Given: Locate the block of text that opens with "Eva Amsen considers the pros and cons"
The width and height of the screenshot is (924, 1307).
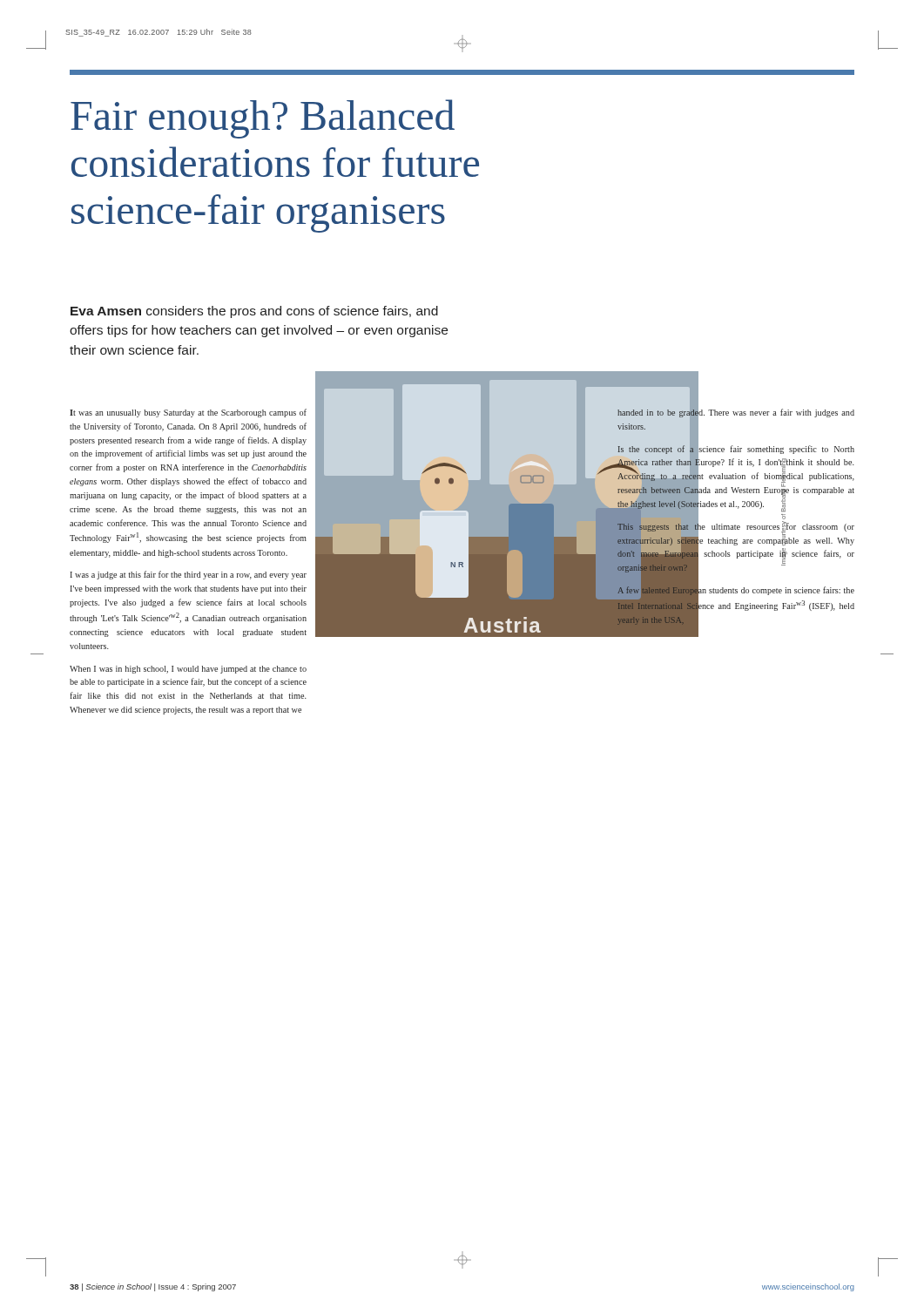Looking at the screenshot, I should click(x=314, y=331).
